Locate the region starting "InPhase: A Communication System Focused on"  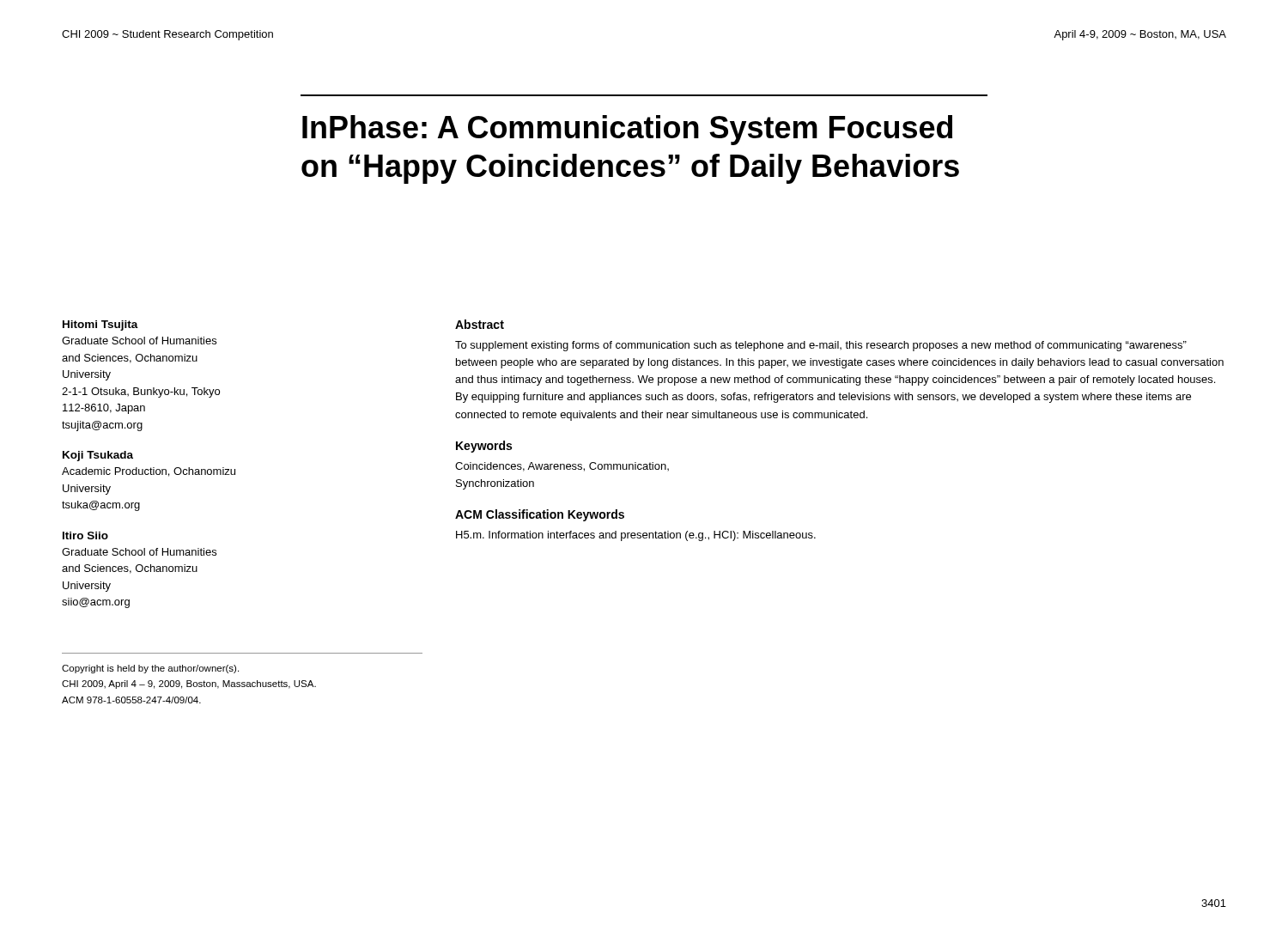(644, 147)
